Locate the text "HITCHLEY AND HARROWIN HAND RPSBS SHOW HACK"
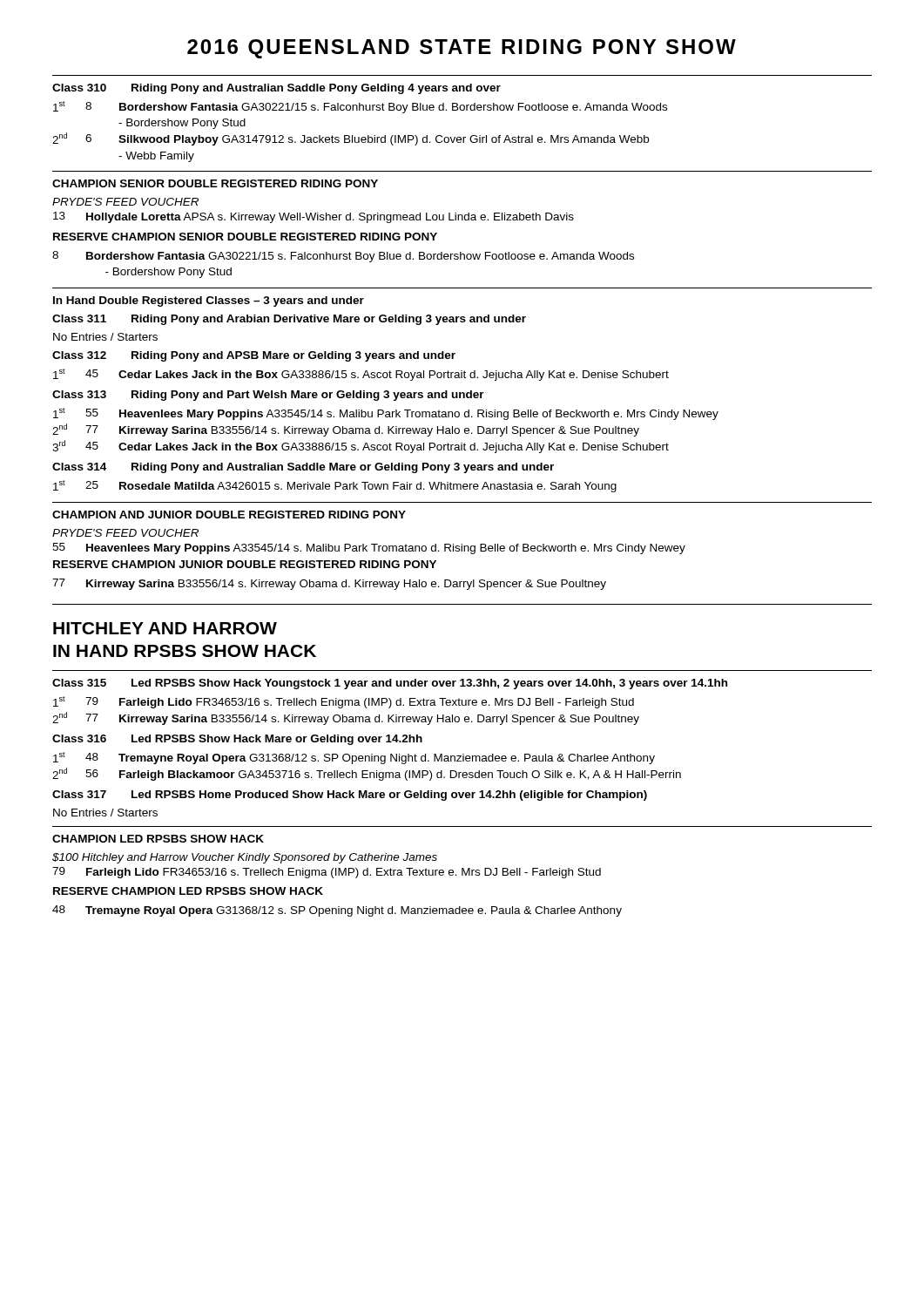Viewport: 924px width, 1307px height. click(x=165, y=628)
